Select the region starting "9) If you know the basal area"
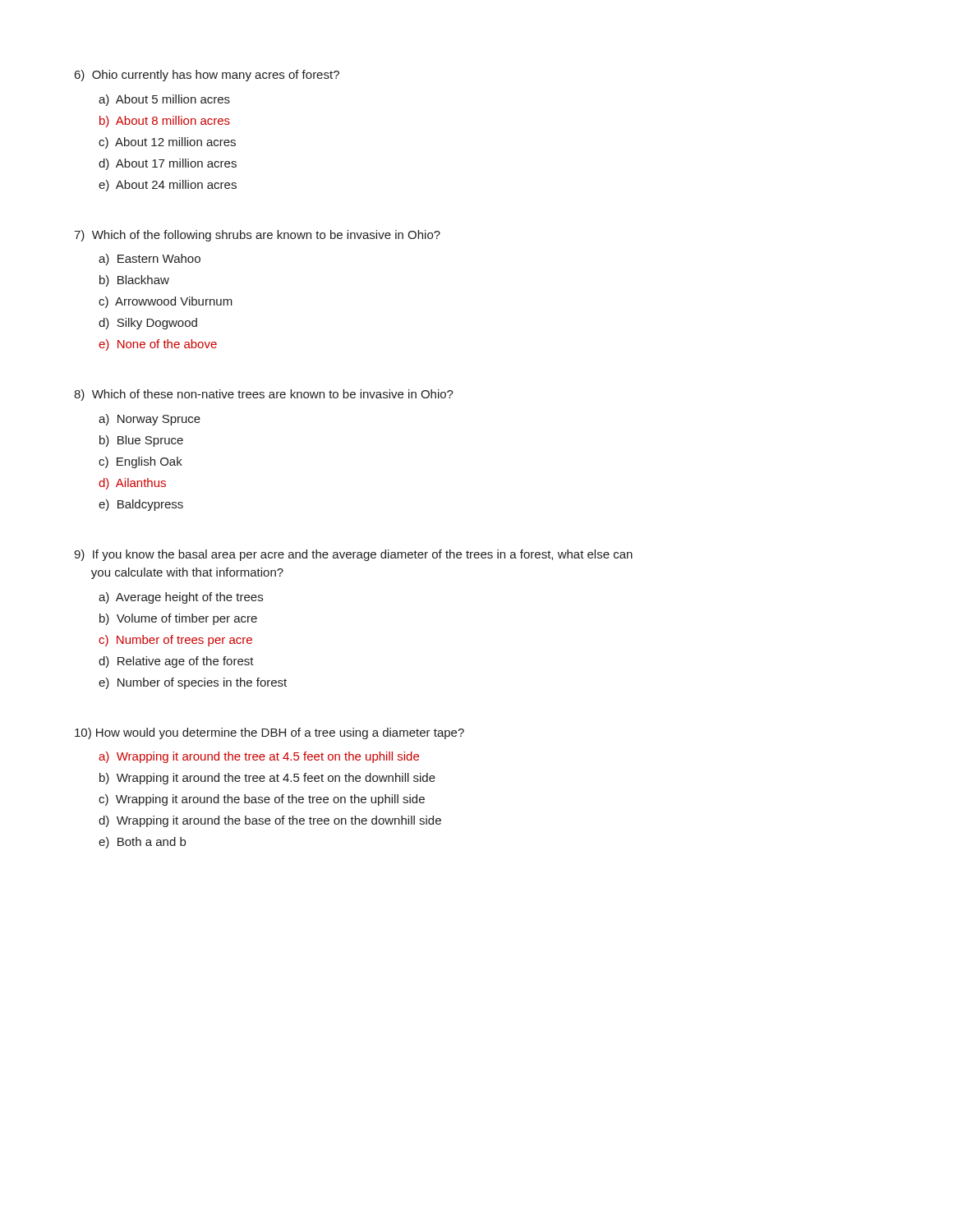The height and width of the screenshot is (1232, 953). click(x=353, y=555)
